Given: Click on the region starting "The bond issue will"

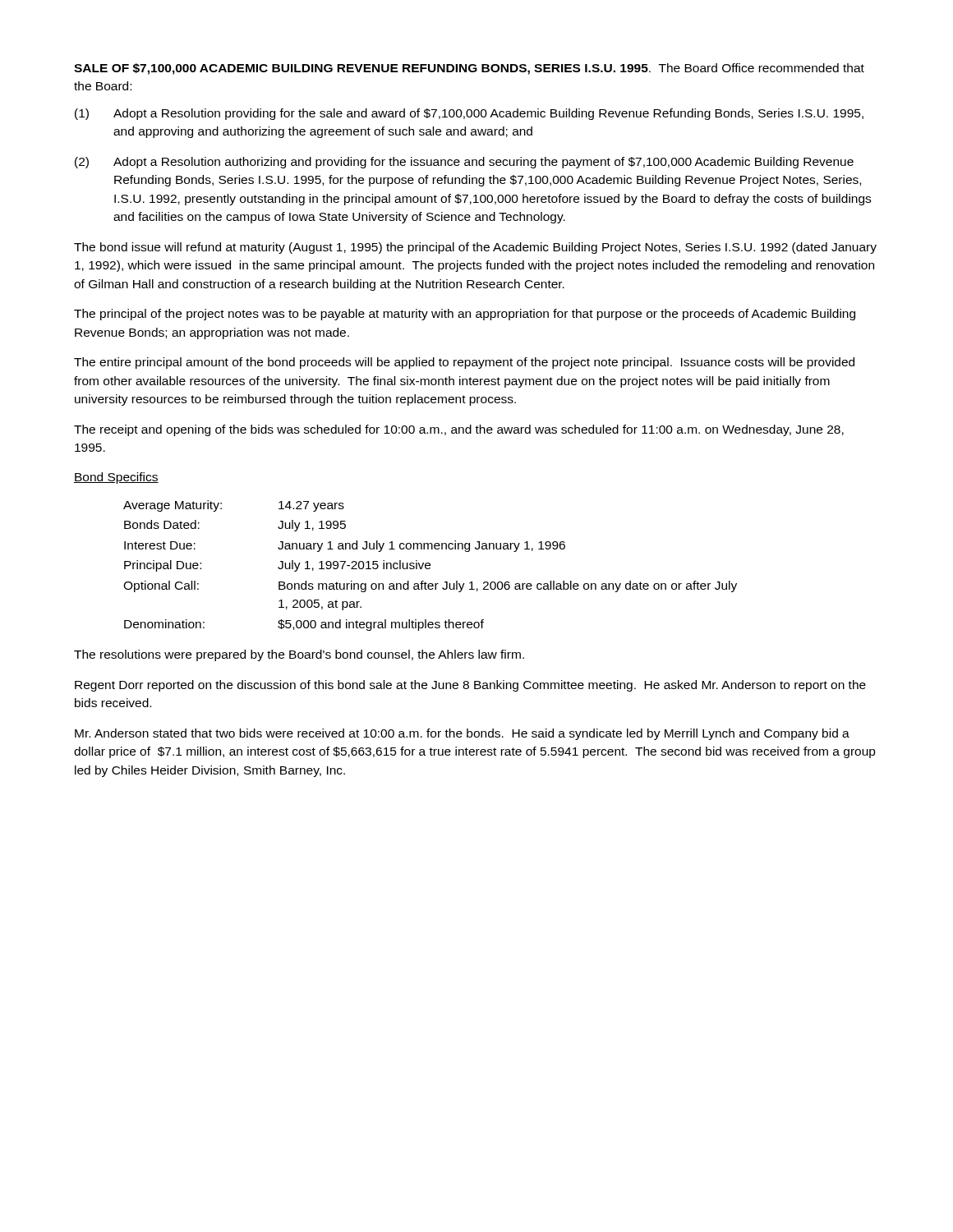Looking at the screenshot, I should [475, 265].
